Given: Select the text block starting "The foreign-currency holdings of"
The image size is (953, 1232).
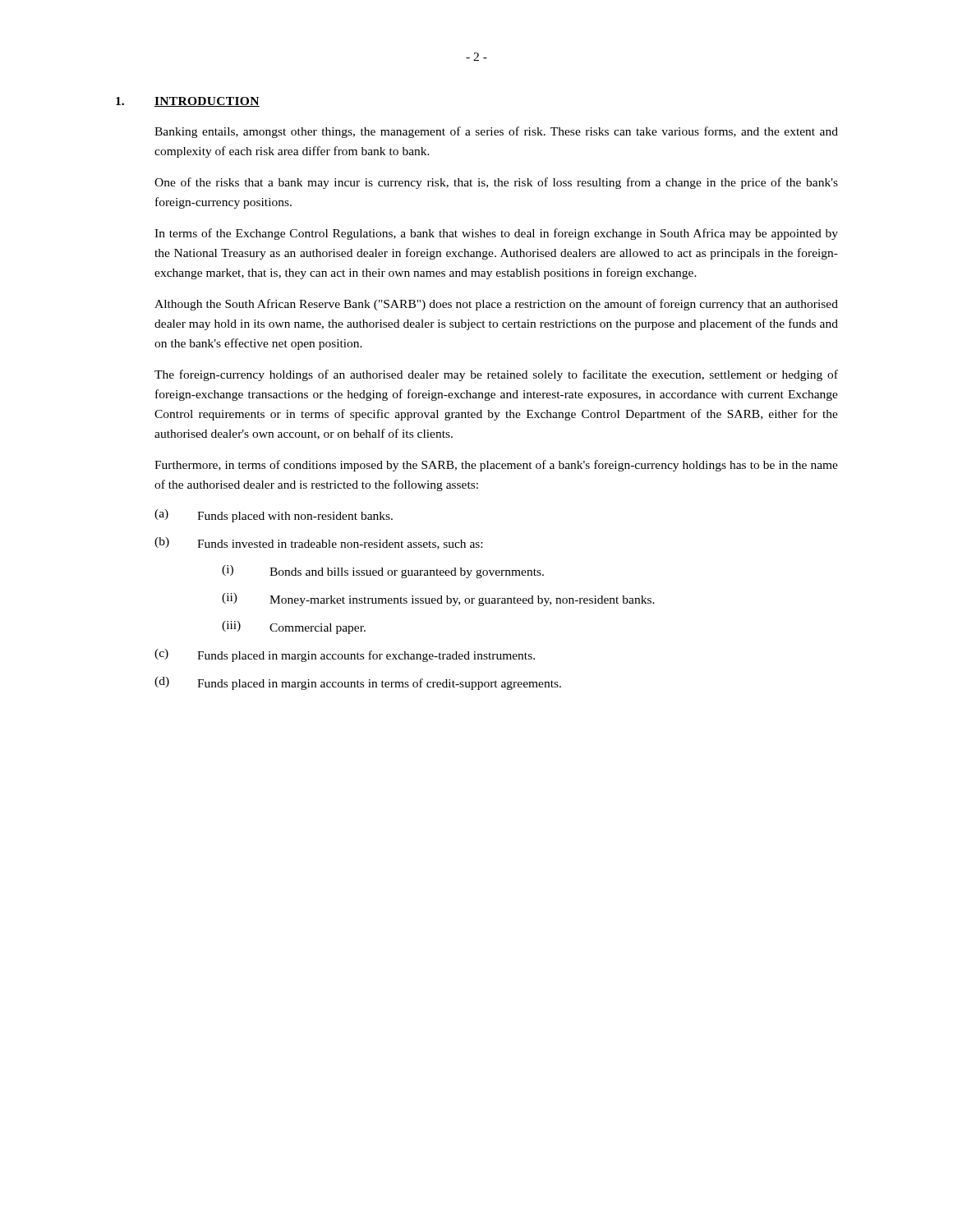Looking at the screenshot, I should (x=496, y=404).
